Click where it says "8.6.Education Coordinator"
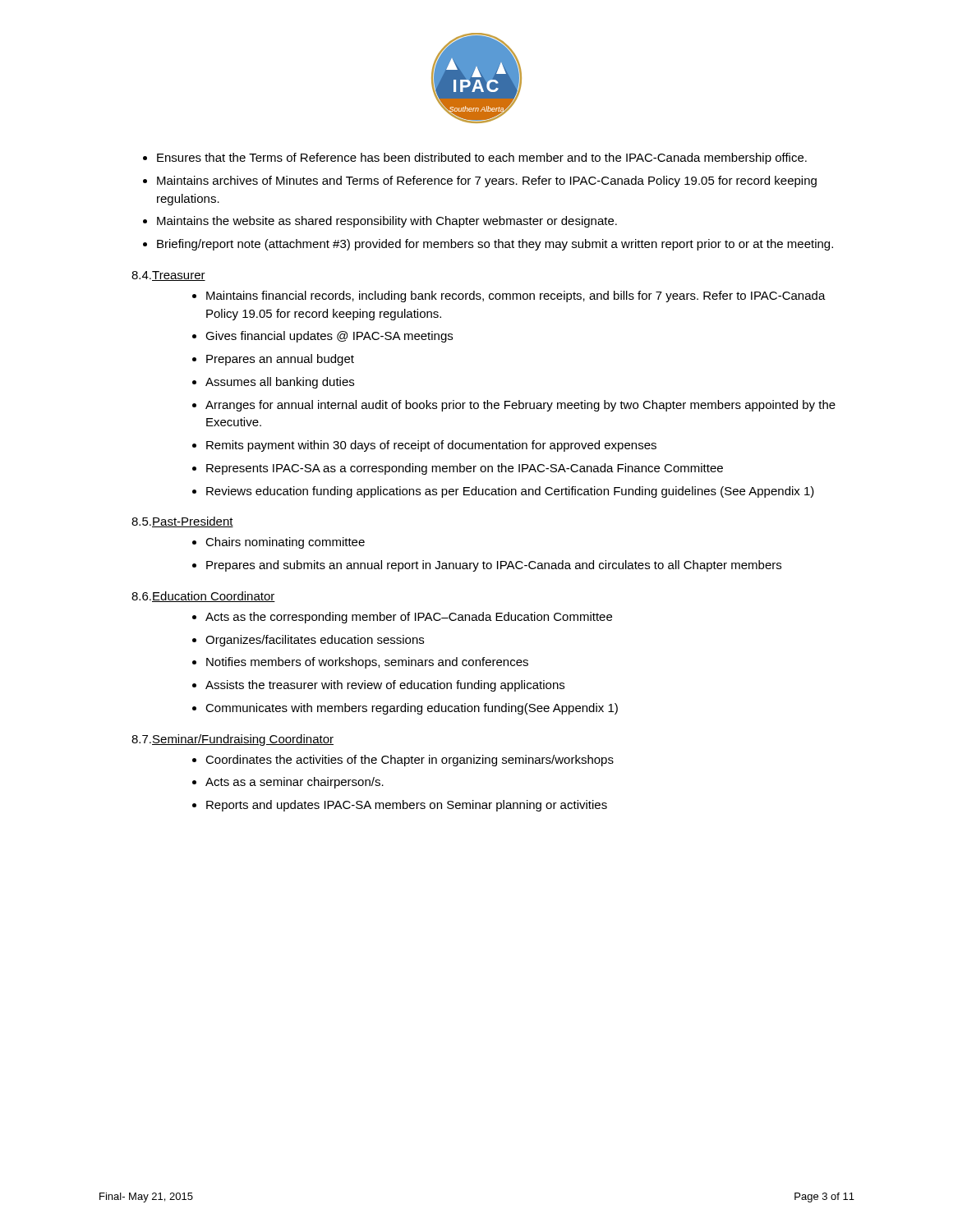Viewport: 953px width, 1232px height. (203, 596)
